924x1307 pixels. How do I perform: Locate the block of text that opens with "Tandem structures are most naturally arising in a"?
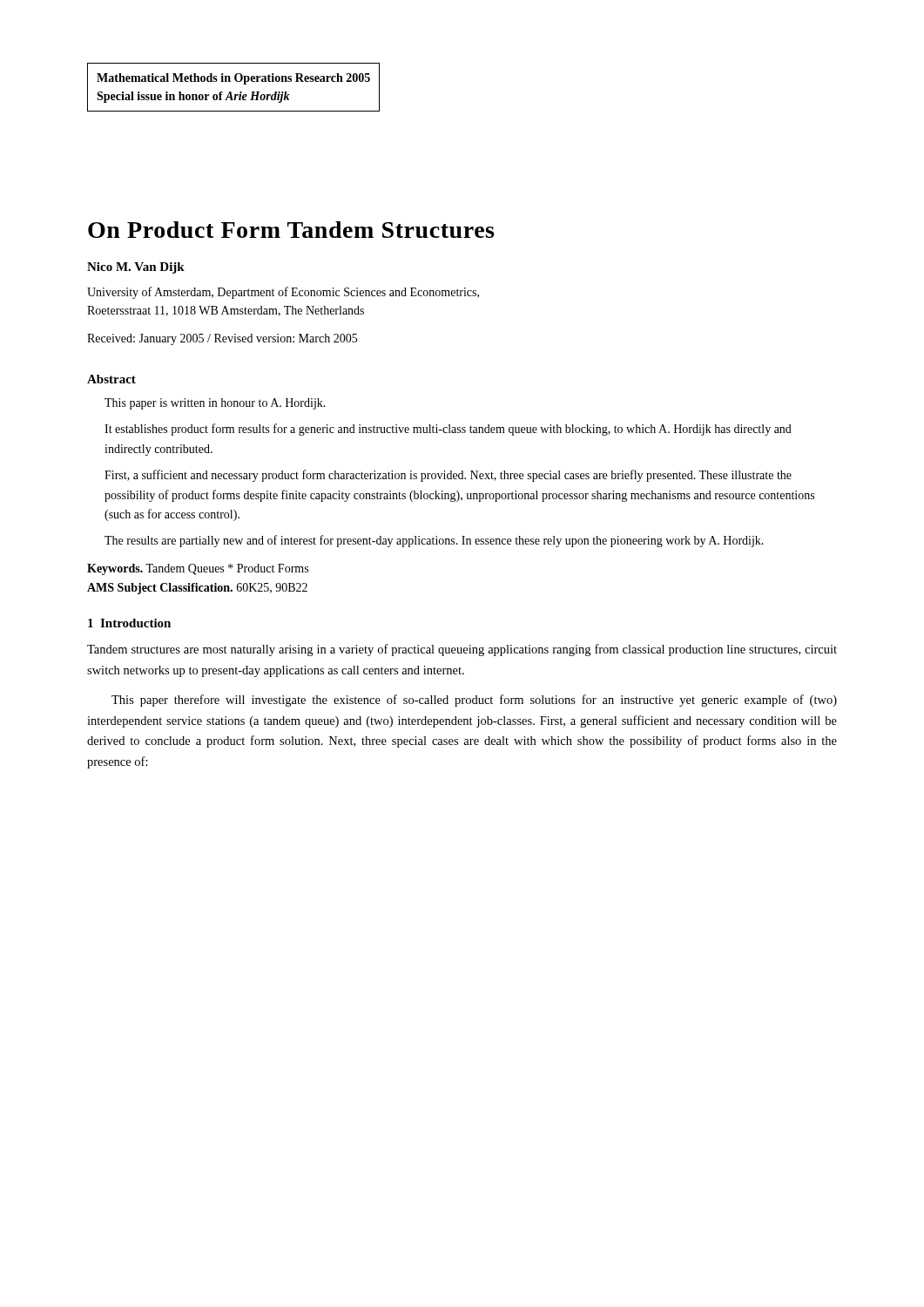coord(462,659)
